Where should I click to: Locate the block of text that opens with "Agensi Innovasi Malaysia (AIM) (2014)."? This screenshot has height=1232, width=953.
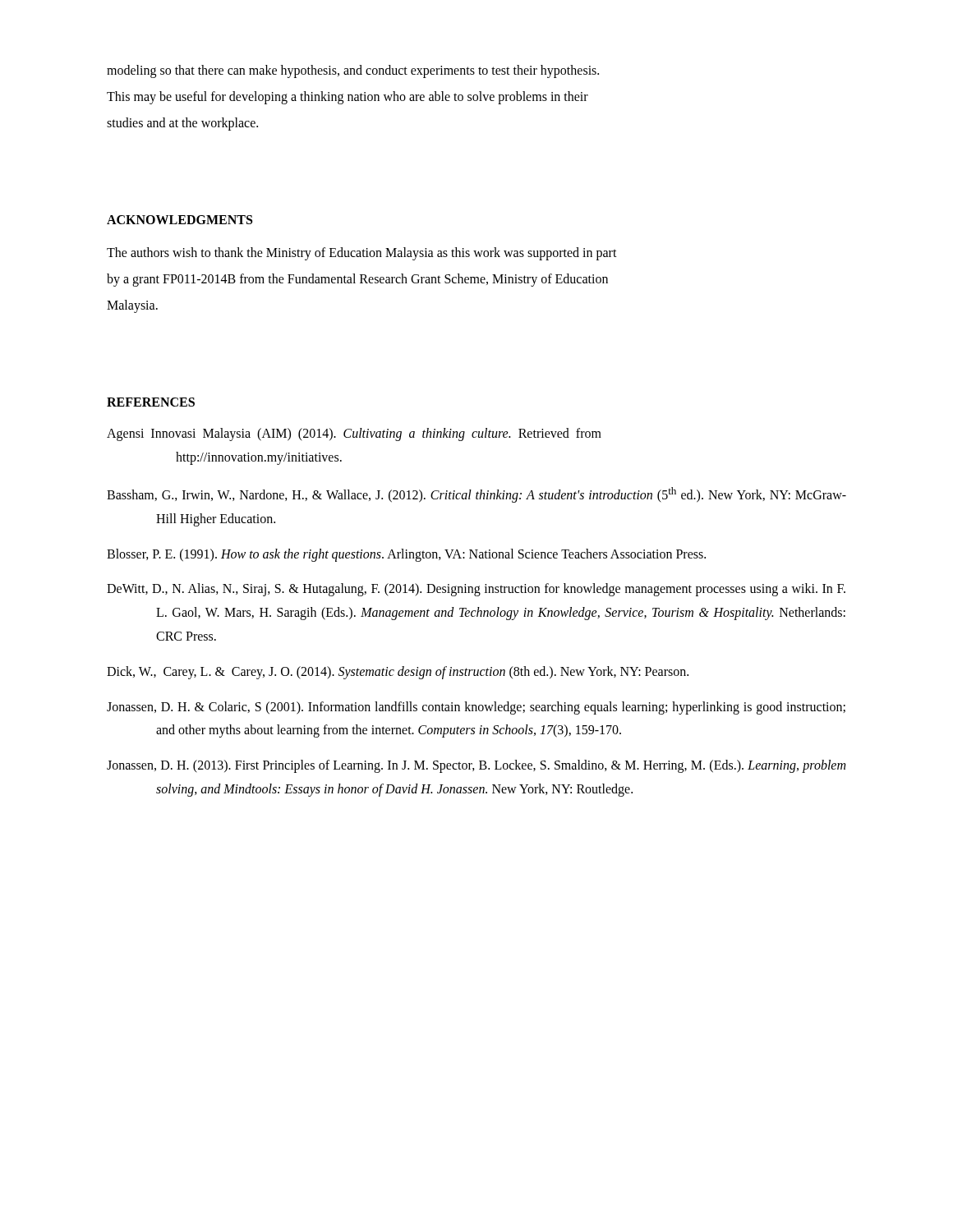click(354, 445)
